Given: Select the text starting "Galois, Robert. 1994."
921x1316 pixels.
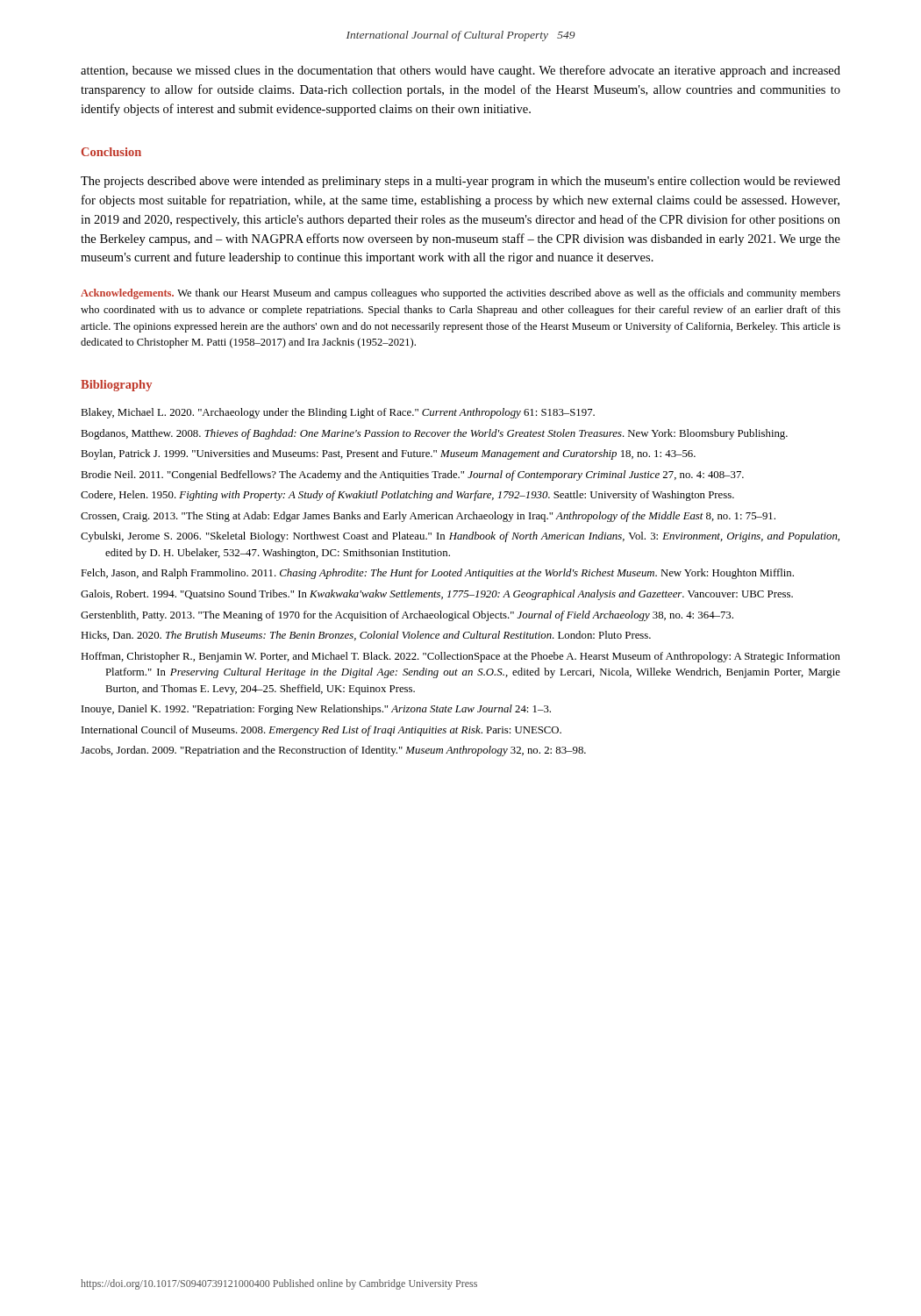Looking at the screenshot, I should pyautogui.click(x=437, y=594).
